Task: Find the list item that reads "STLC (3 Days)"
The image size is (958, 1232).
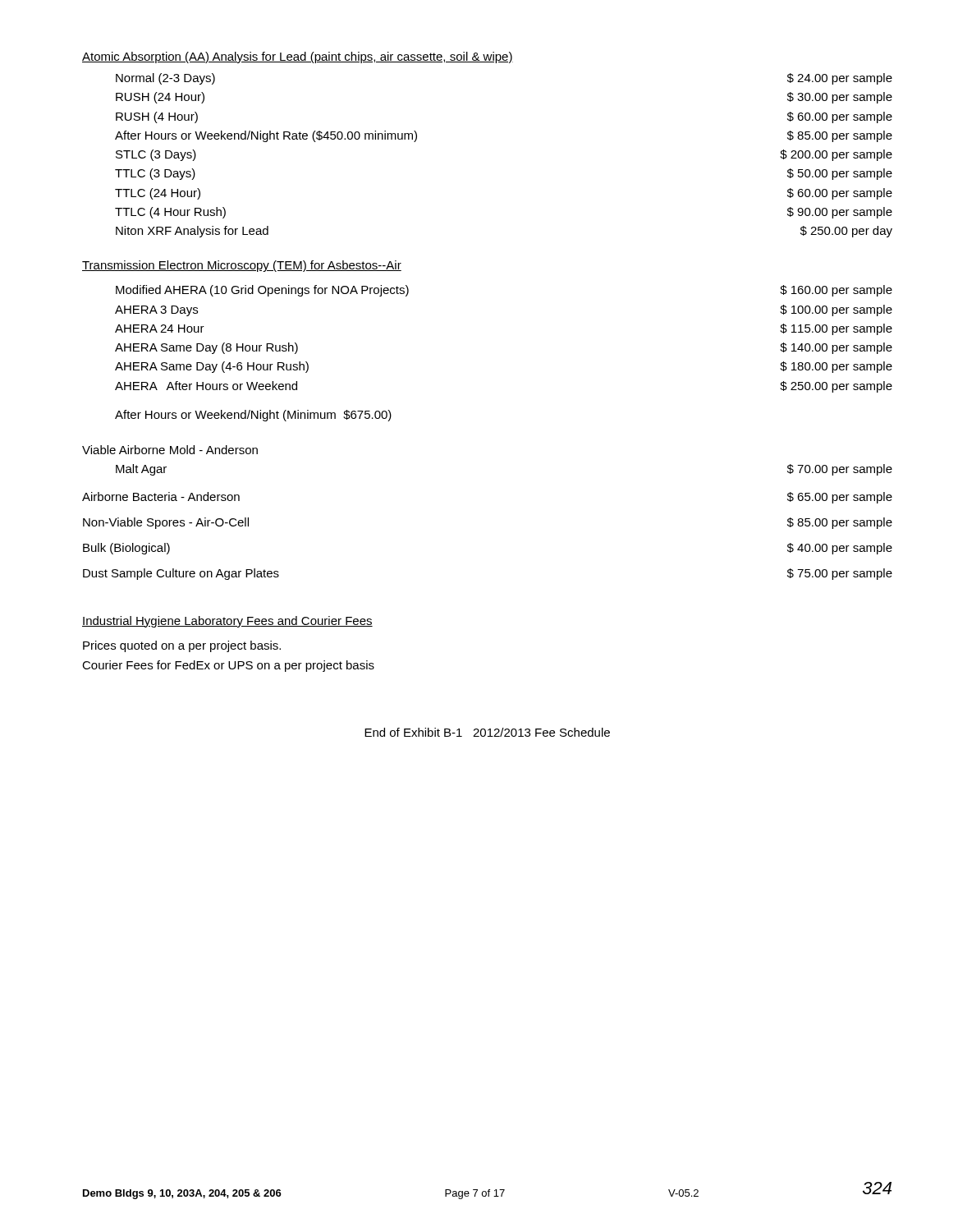Action: pos(157,155)
